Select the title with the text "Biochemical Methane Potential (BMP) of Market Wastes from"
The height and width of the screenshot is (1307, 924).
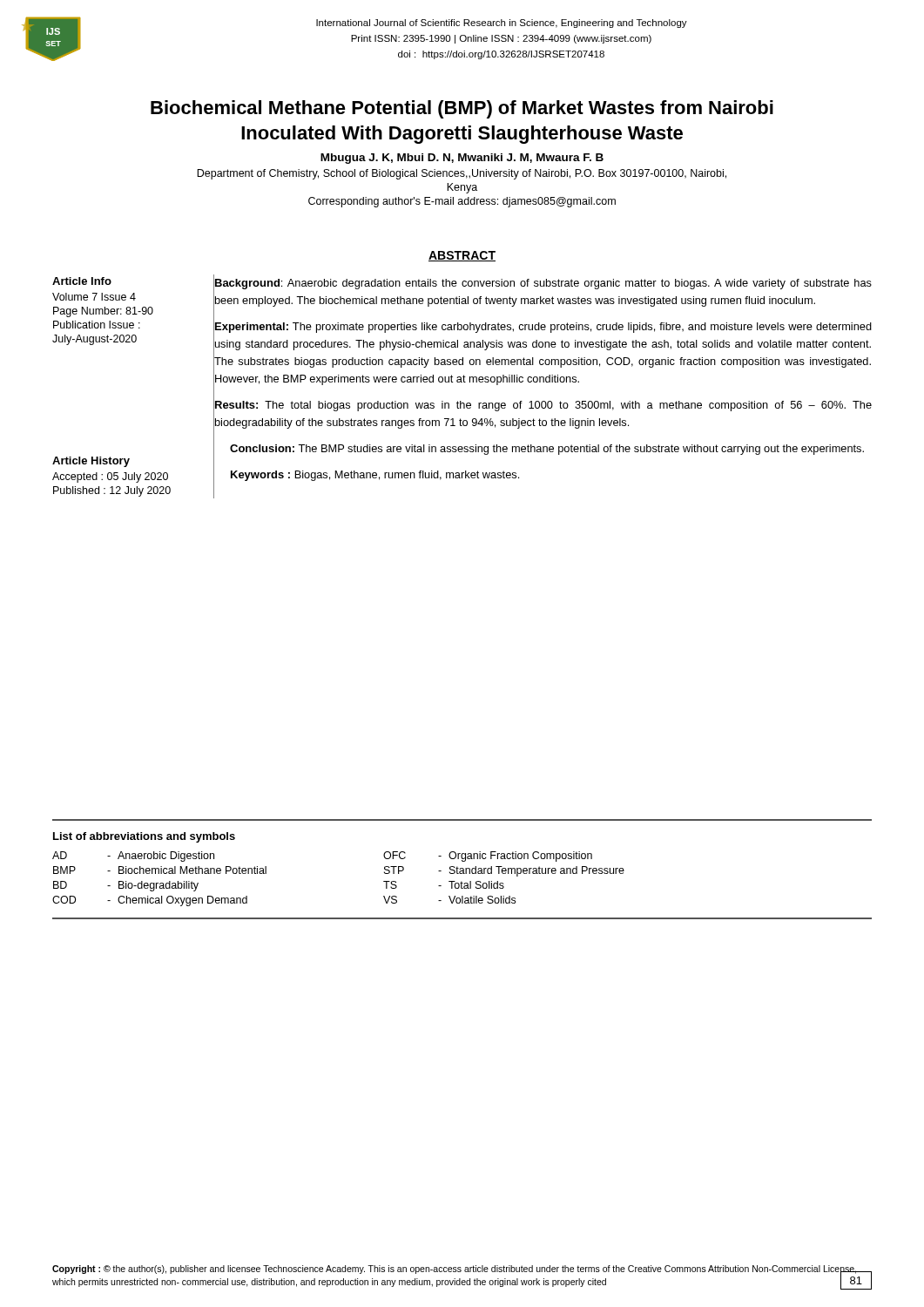pos(462,152)
